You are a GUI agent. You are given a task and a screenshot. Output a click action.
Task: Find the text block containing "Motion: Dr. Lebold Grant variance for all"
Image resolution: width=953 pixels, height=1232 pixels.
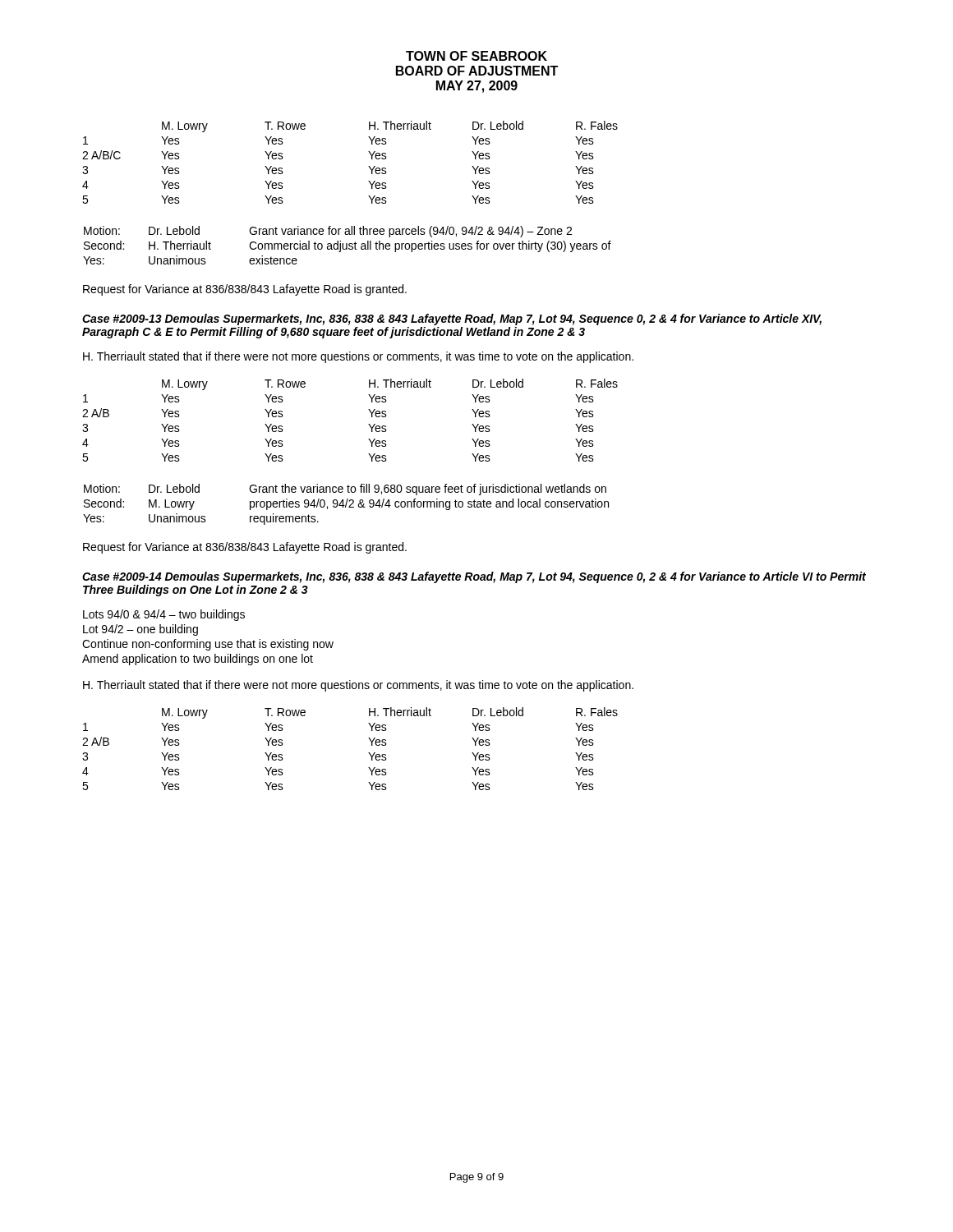(x=347, y=246)
